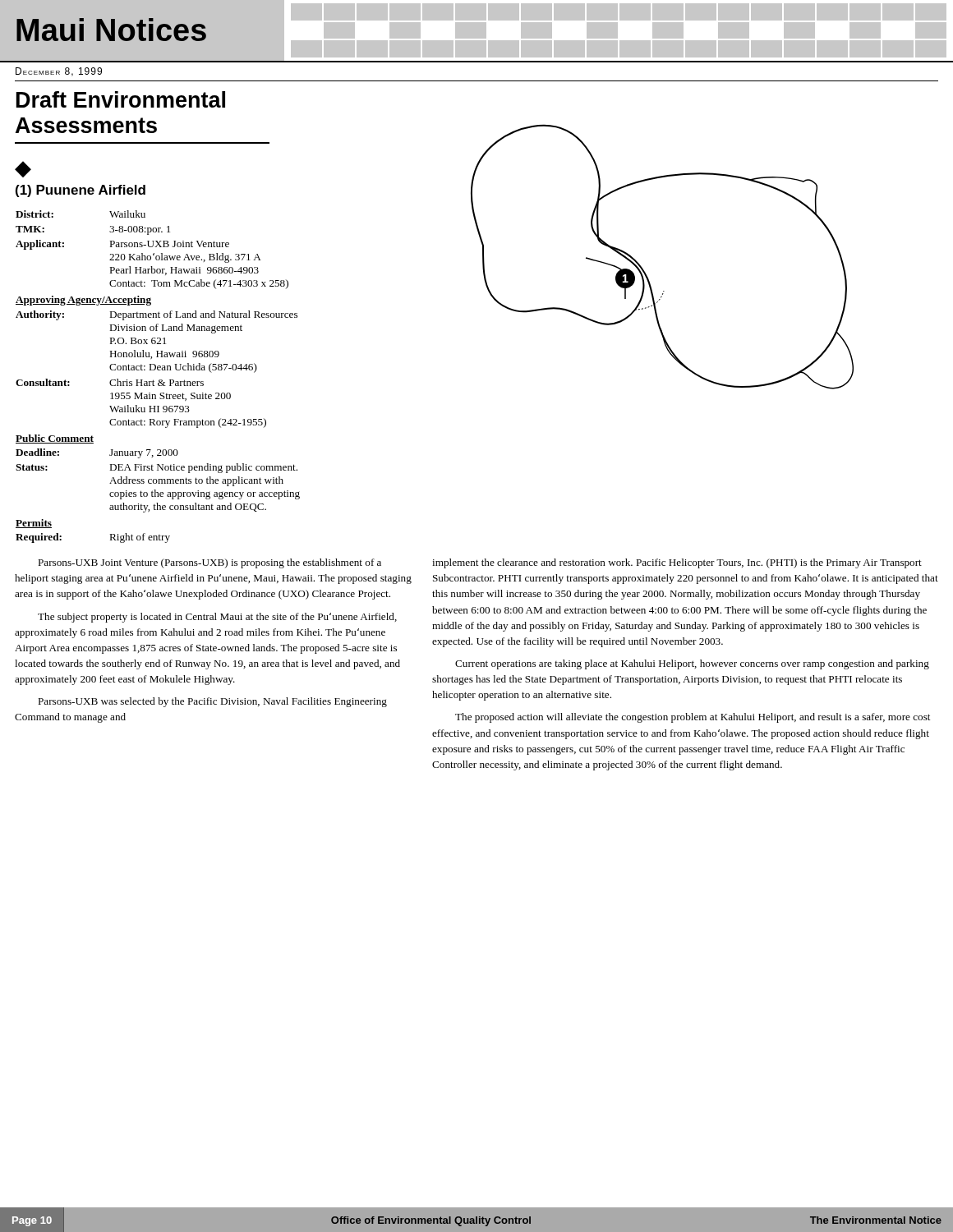Image resolution: width=953 pixels, height=1232 pixels.
Task: Navigate to the text block starting "December 8, 1999"
Action: (59, 71)
